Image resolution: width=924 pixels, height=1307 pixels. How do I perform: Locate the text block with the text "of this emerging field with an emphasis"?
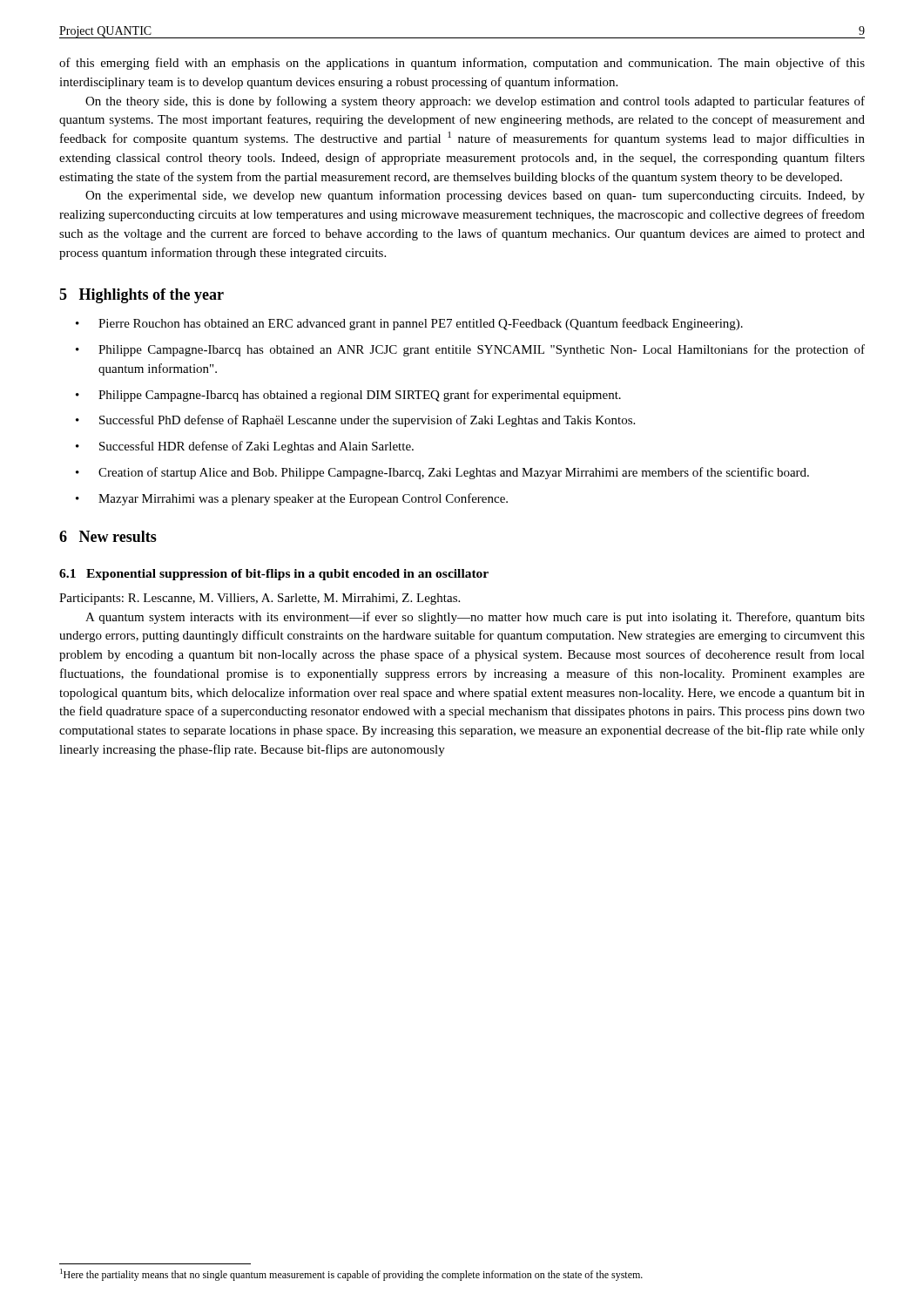462,72
